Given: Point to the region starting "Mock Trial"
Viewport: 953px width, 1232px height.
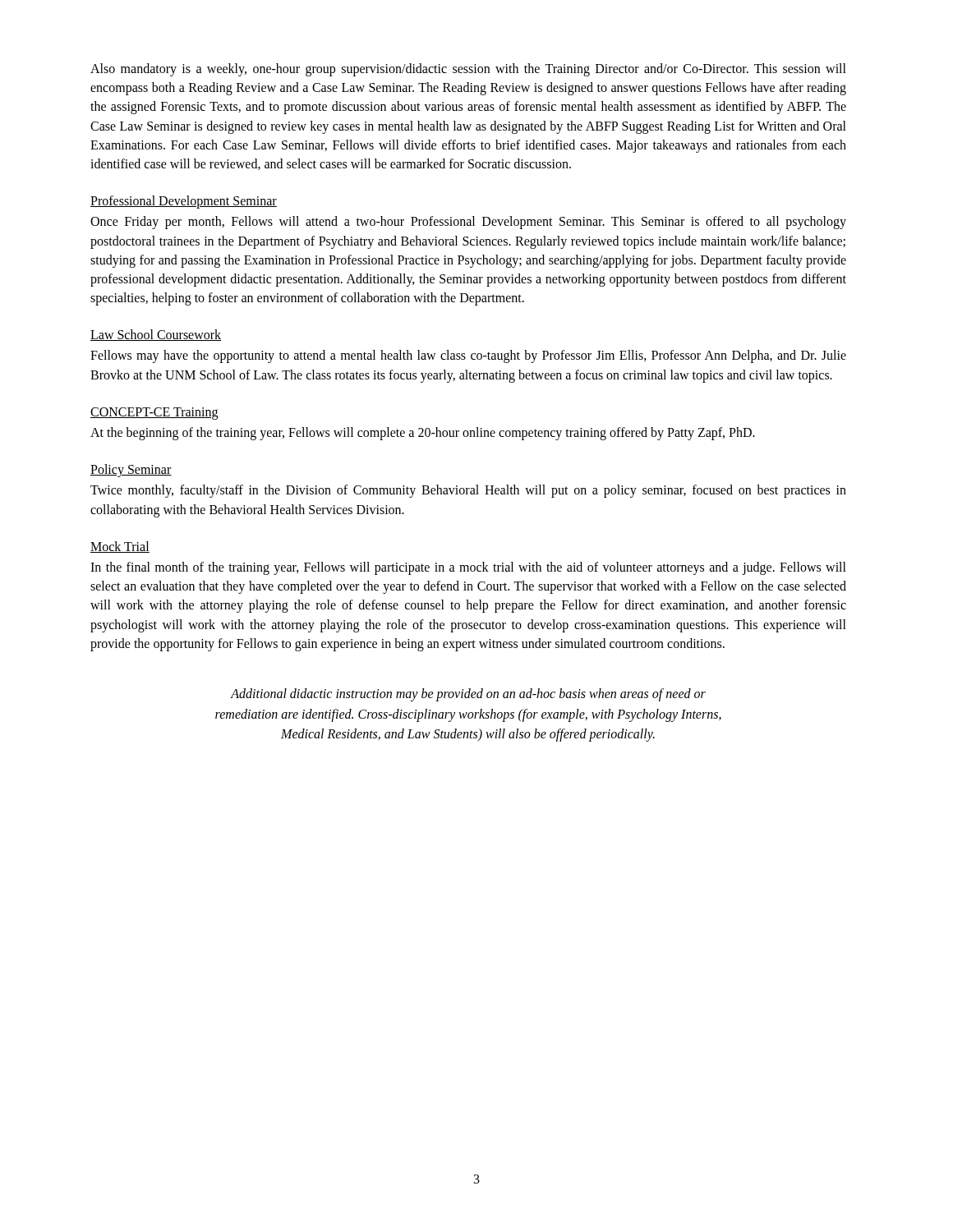Looking at the screenshot, I should 120,546.
